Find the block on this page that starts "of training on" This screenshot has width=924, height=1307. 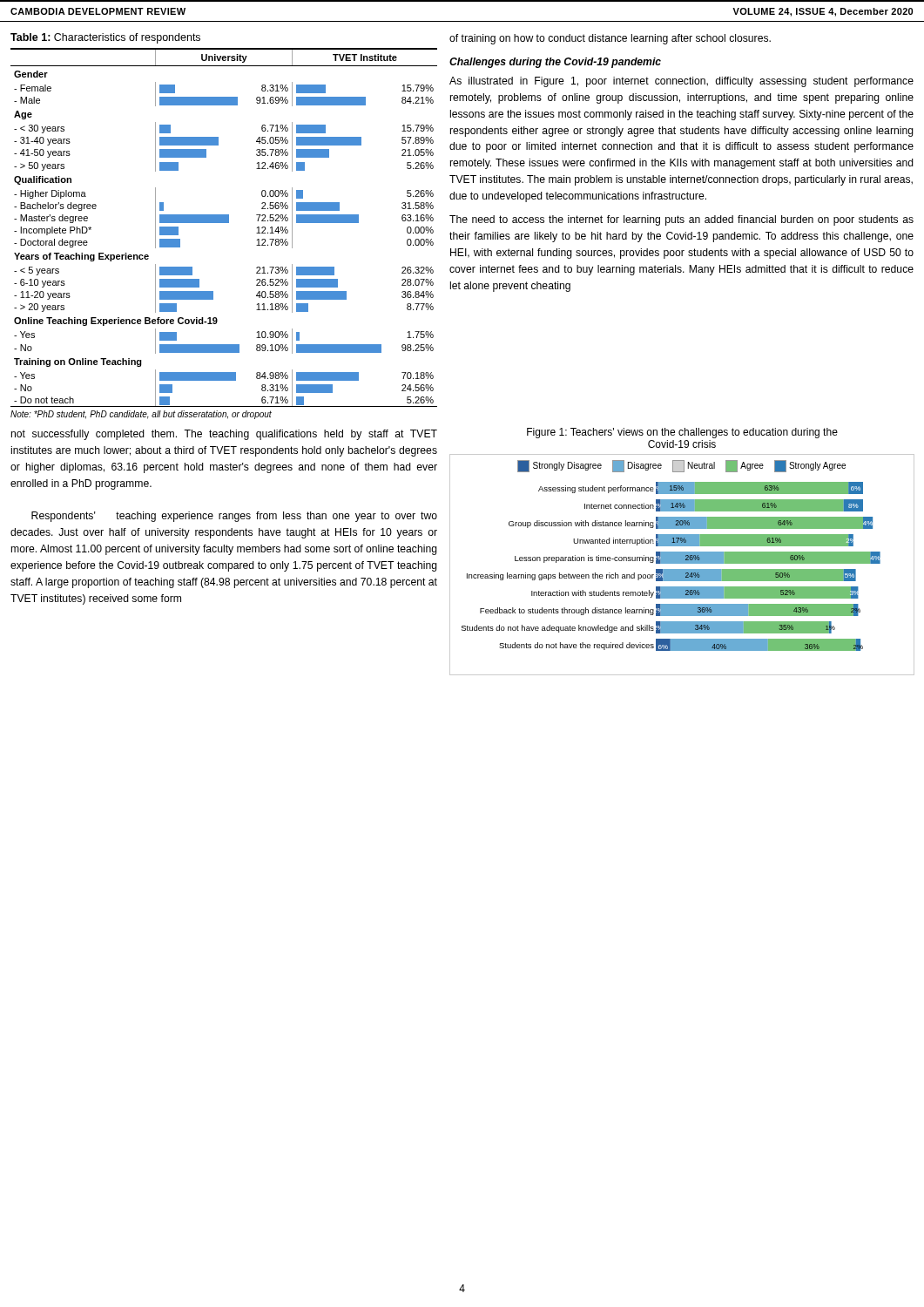(610, 38)
